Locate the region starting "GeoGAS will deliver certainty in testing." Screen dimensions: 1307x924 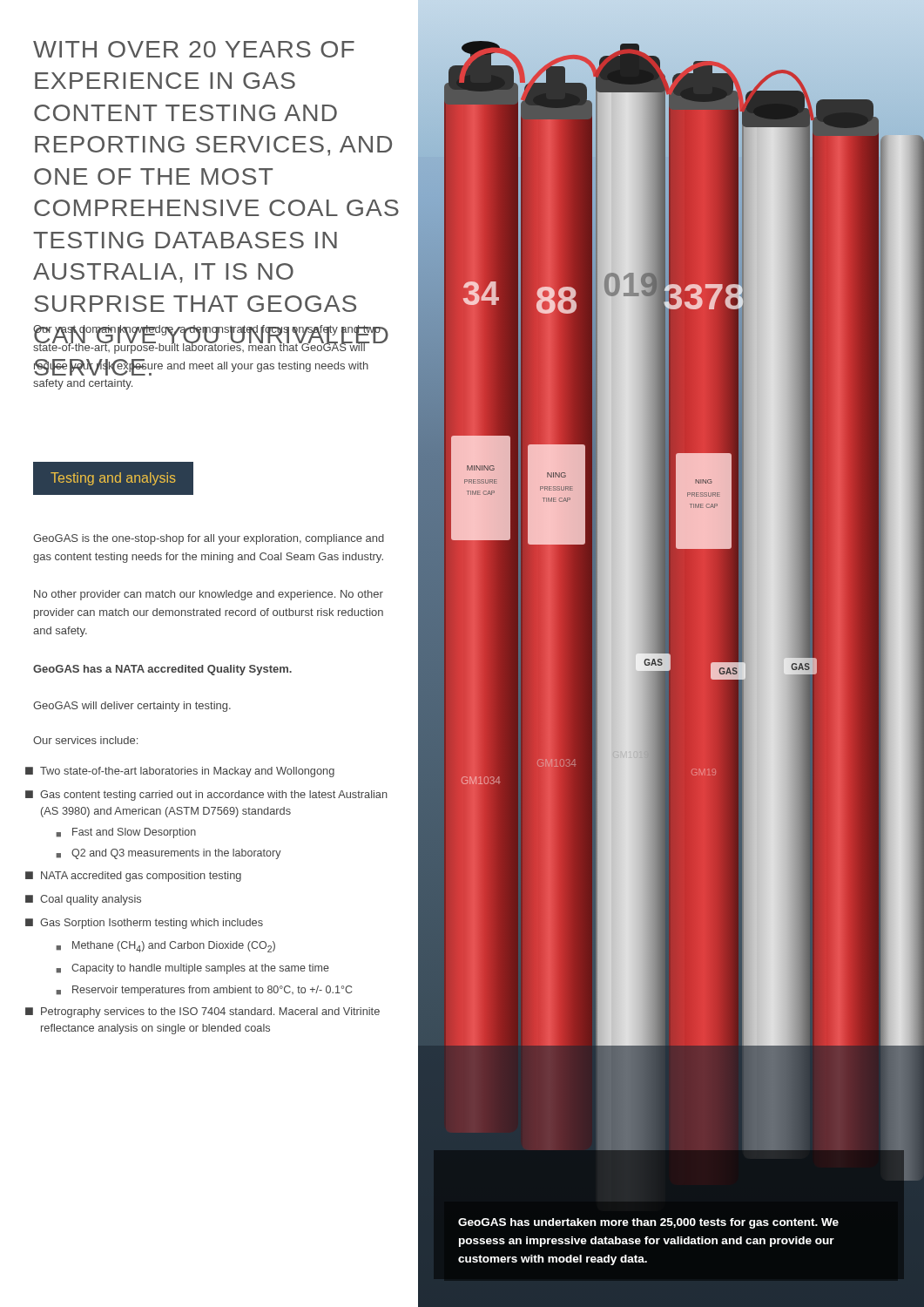[132, 705]
